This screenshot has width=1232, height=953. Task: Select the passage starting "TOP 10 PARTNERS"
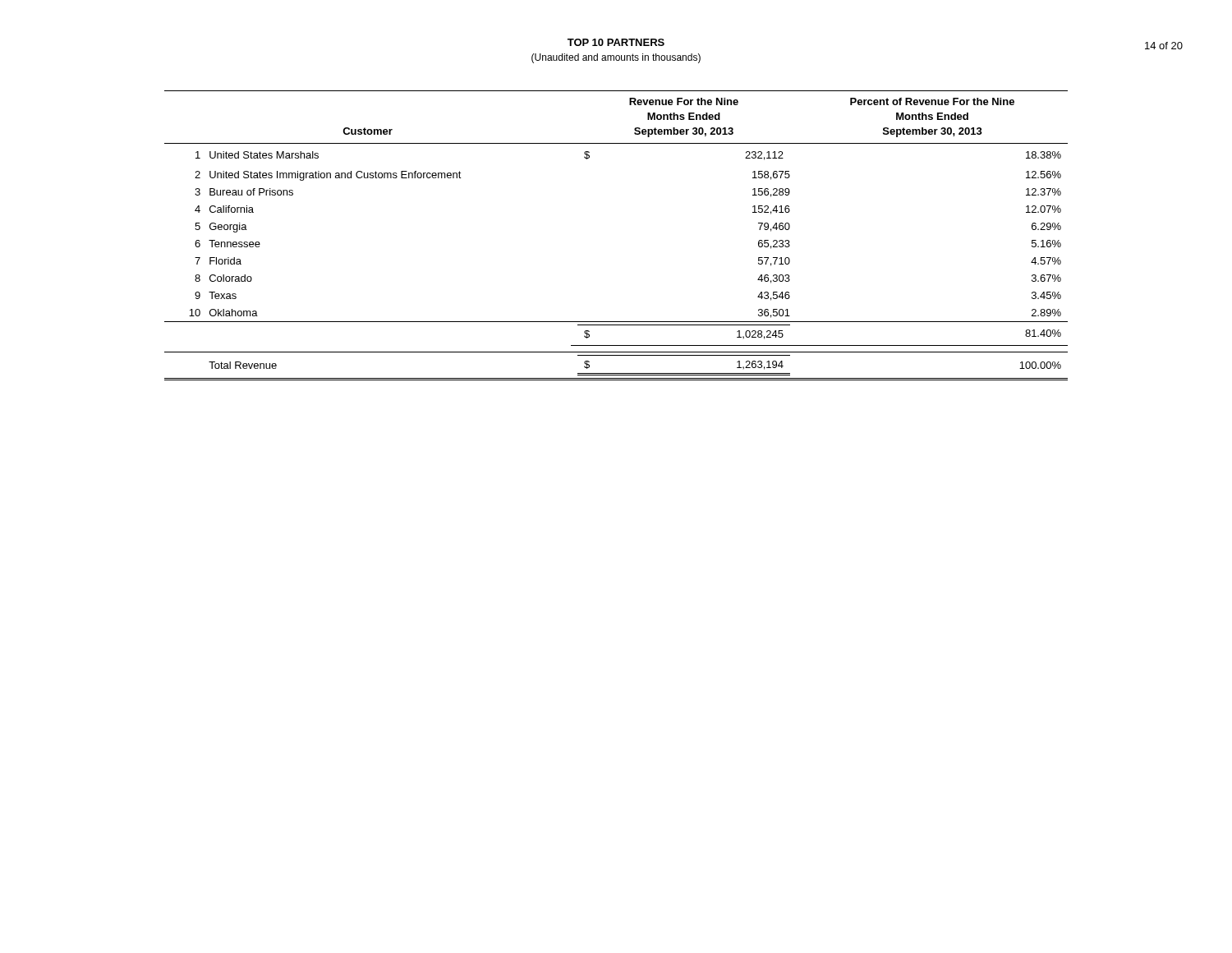616,42
